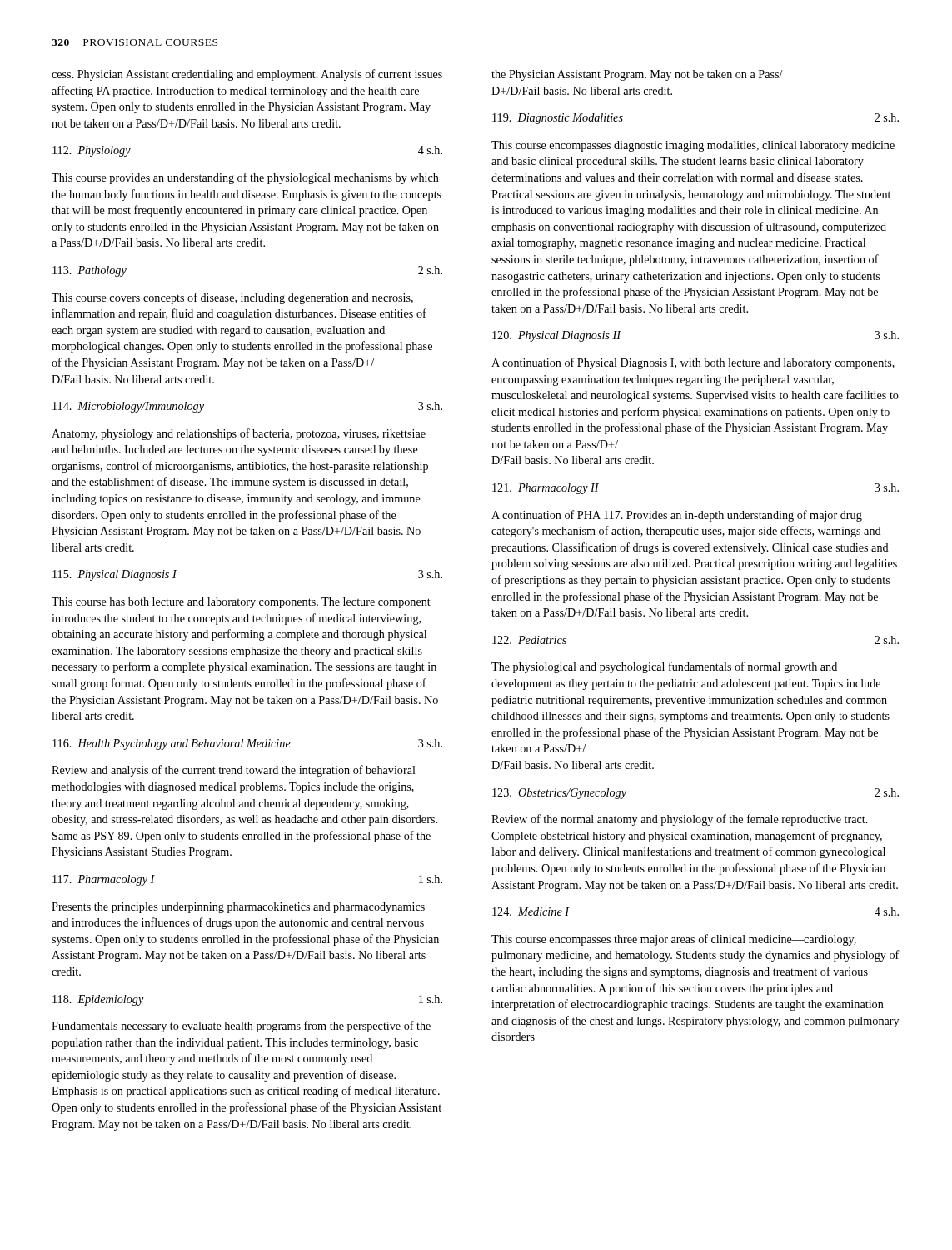
Task: Navigate to the text block starting "121. Pharmacology II 3"
Action: (539, 488)
